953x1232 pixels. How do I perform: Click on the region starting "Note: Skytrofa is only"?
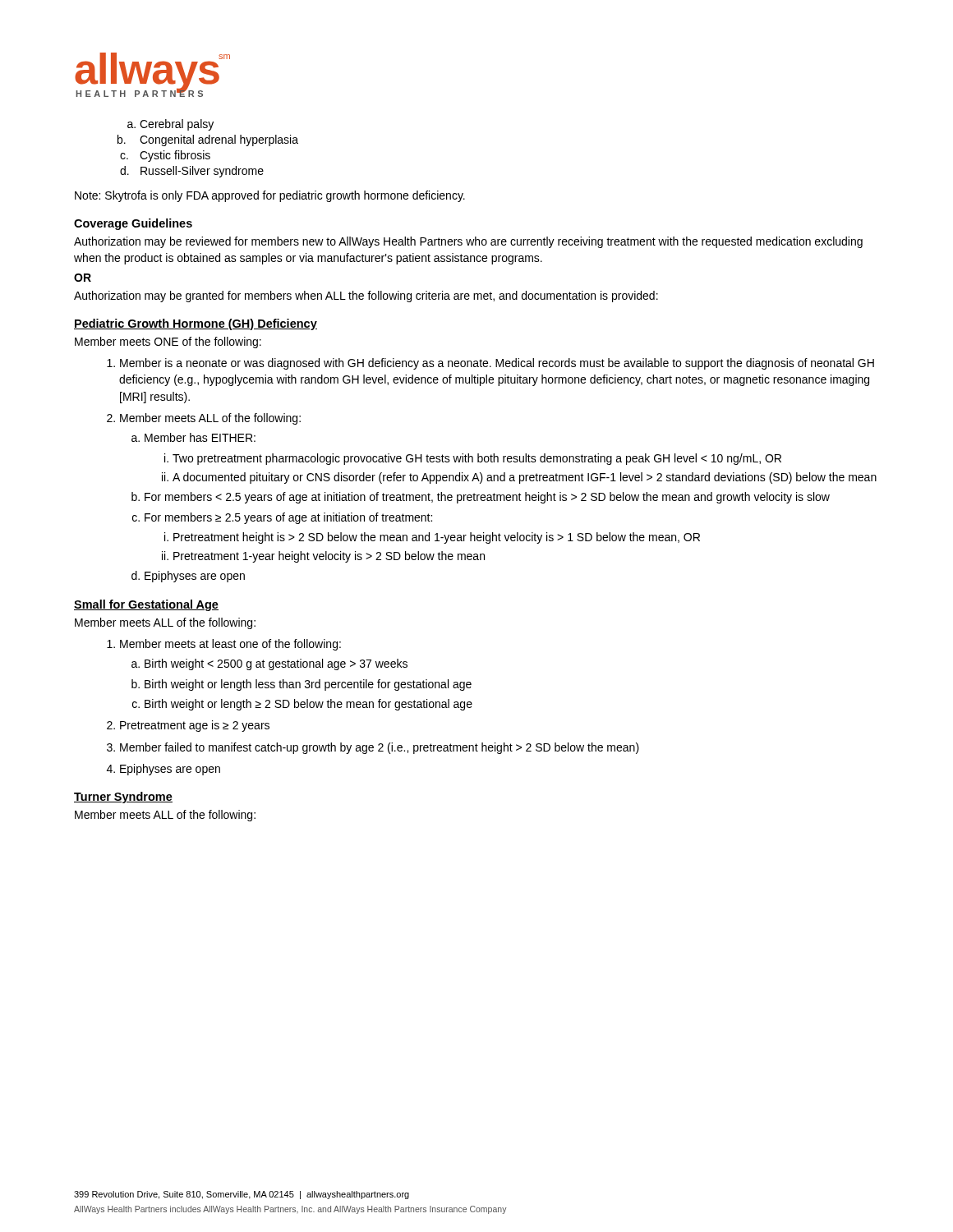pyautogui.click(x=270, y=195)
